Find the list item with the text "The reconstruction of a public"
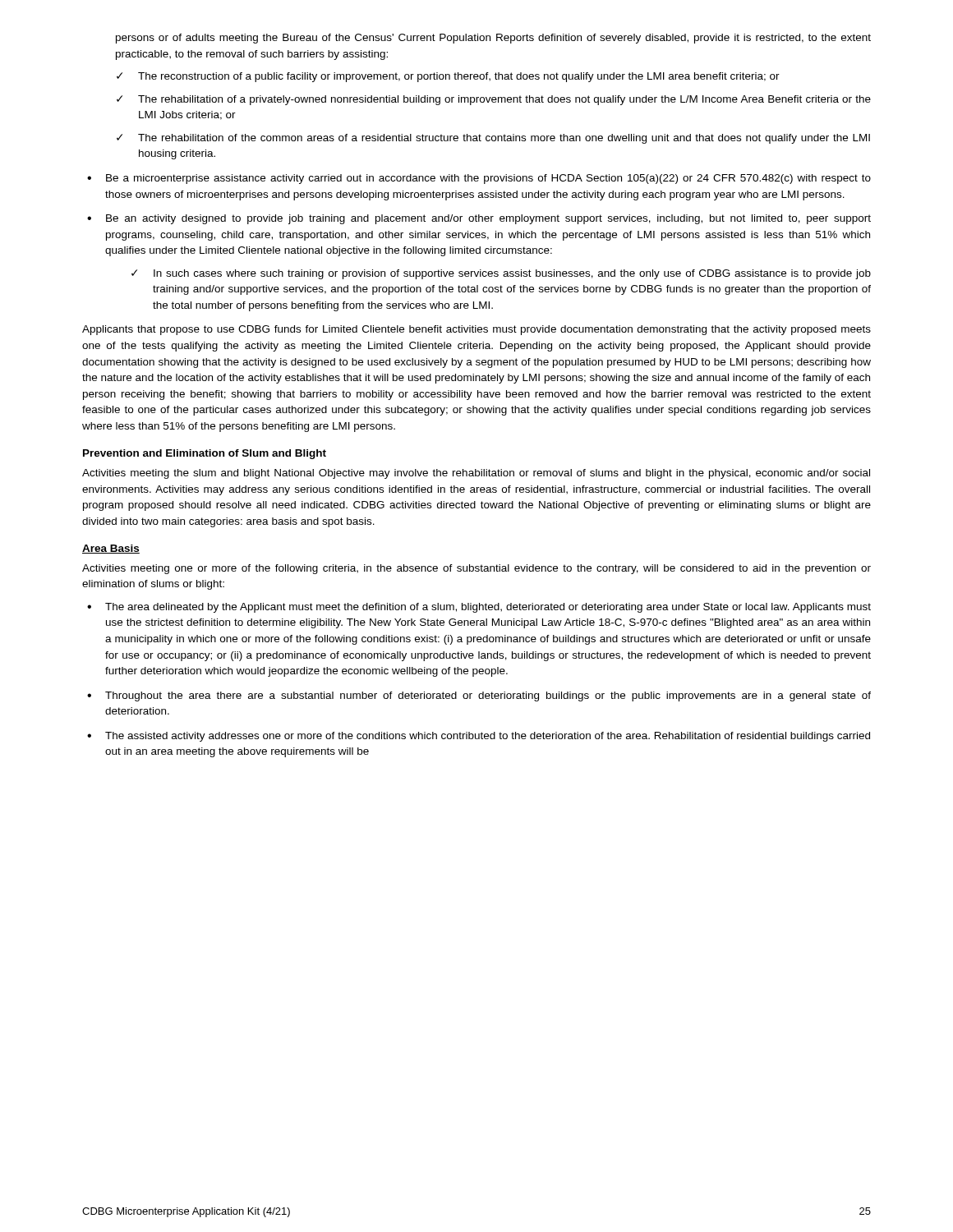Image resolution: width=953 pixels, height=1232 pixels. (459, 76)
